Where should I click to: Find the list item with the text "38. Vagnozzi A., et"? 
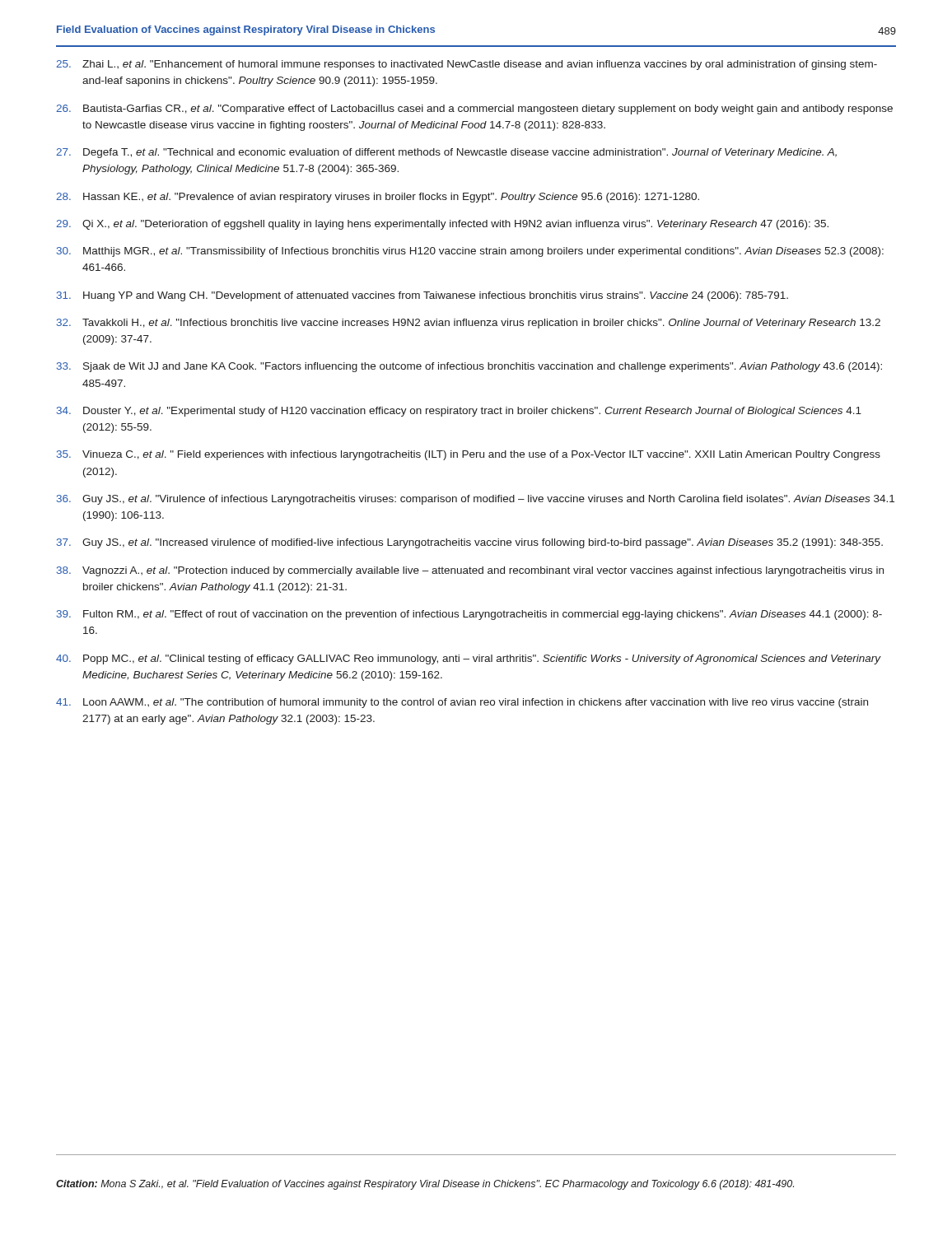(x=476, y=579)
